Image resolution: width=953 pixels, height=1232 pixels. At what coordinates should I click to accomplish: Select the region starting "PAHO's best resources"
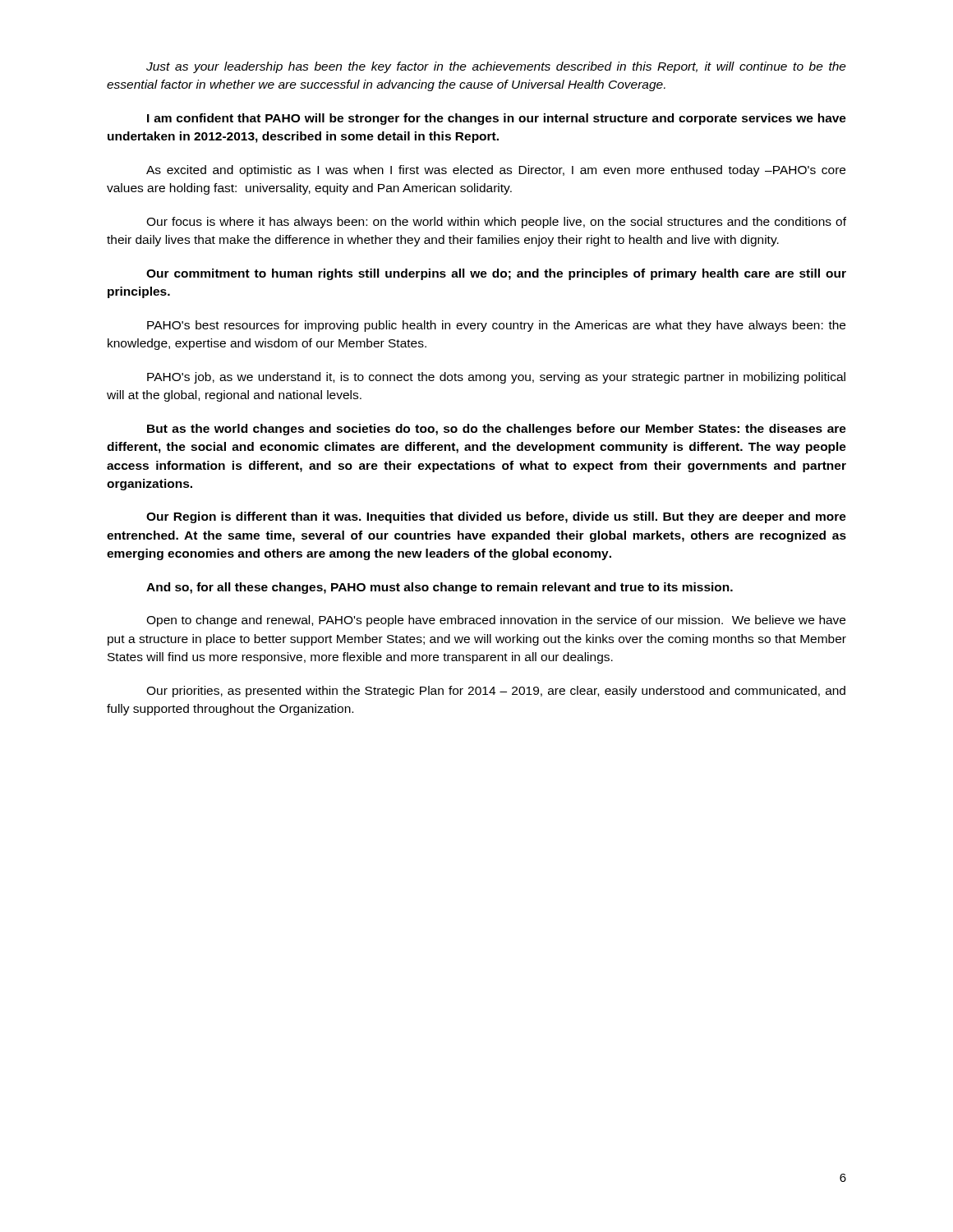coord(476,334)
